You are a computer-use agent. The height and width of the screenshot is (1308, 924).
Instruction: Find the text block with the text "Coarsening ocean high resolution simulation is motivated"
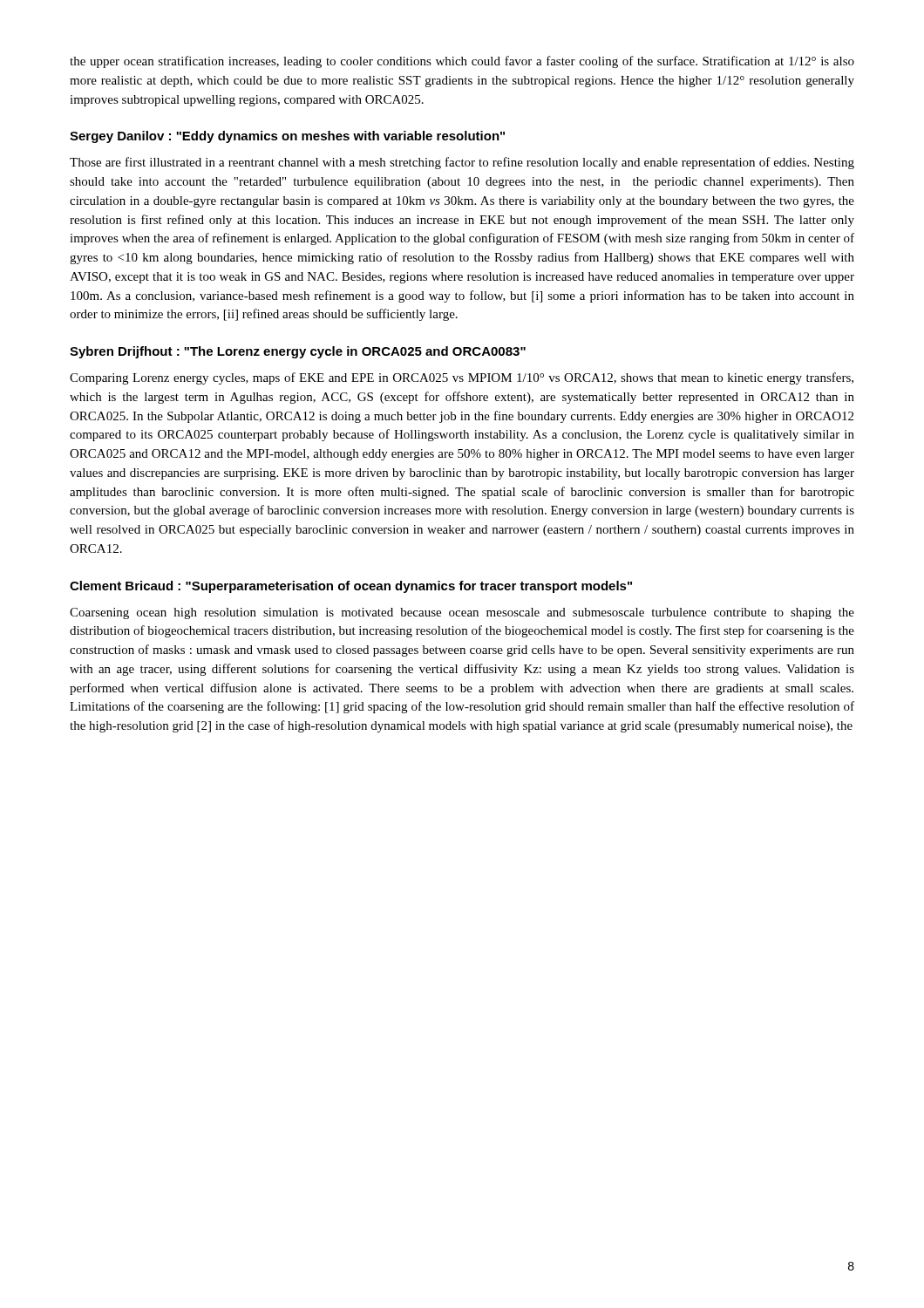coord(462,669)
